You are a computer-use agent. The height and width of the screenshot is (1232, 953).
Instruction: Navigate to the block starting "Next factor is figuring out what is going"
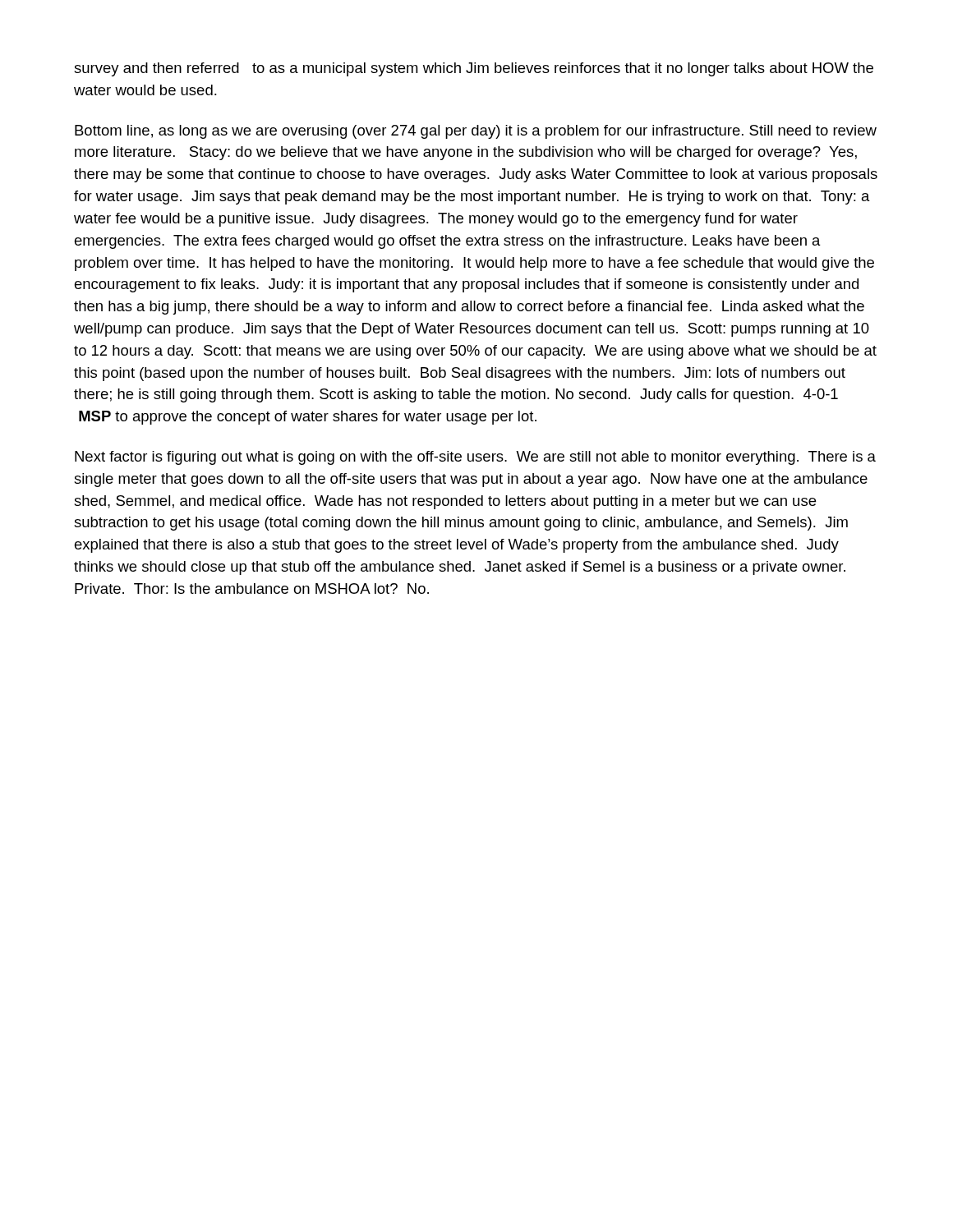[475, 522]
